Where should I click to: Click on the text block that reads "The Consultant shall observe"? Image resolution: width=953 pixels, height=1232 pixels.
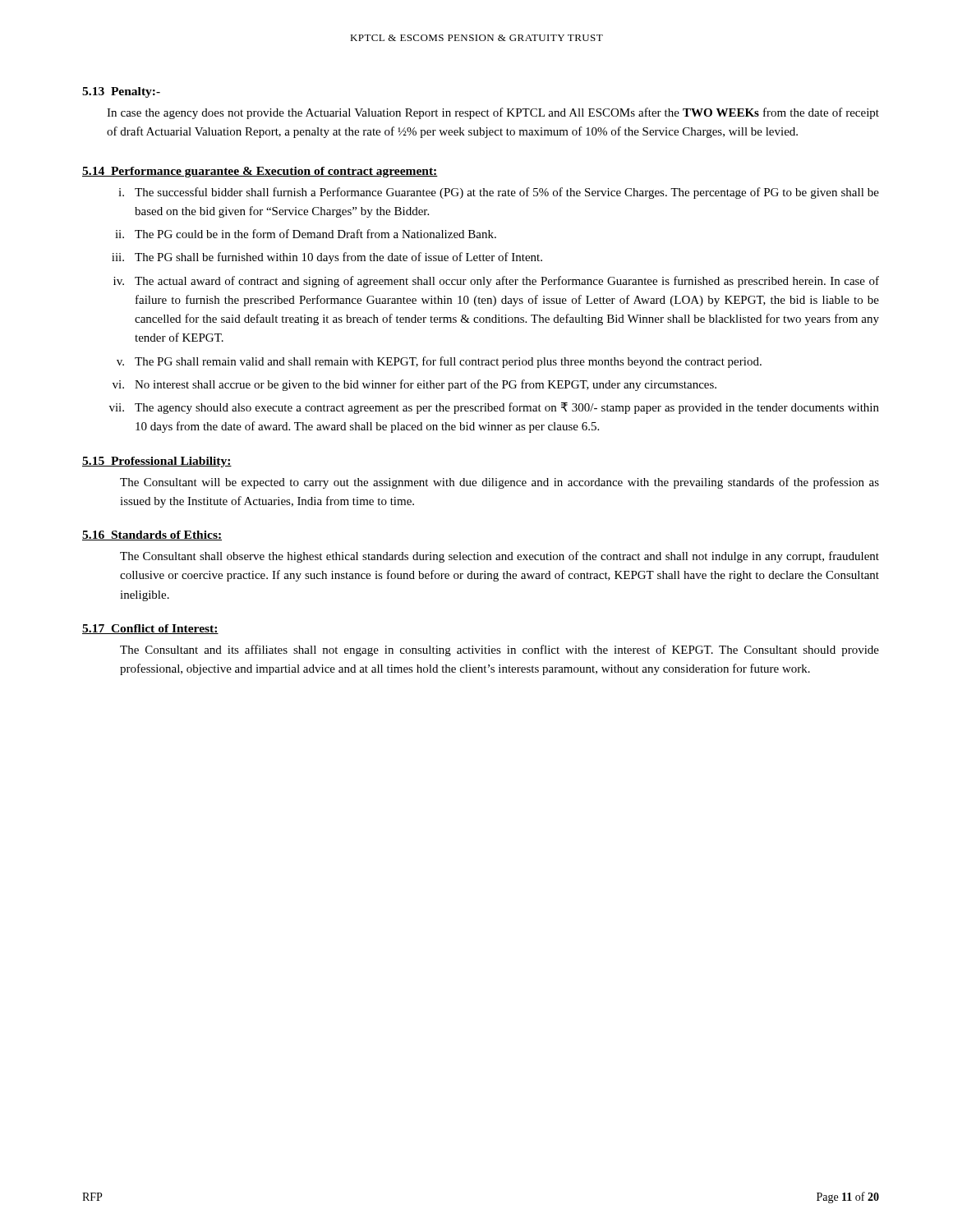[x=500, y=575]
